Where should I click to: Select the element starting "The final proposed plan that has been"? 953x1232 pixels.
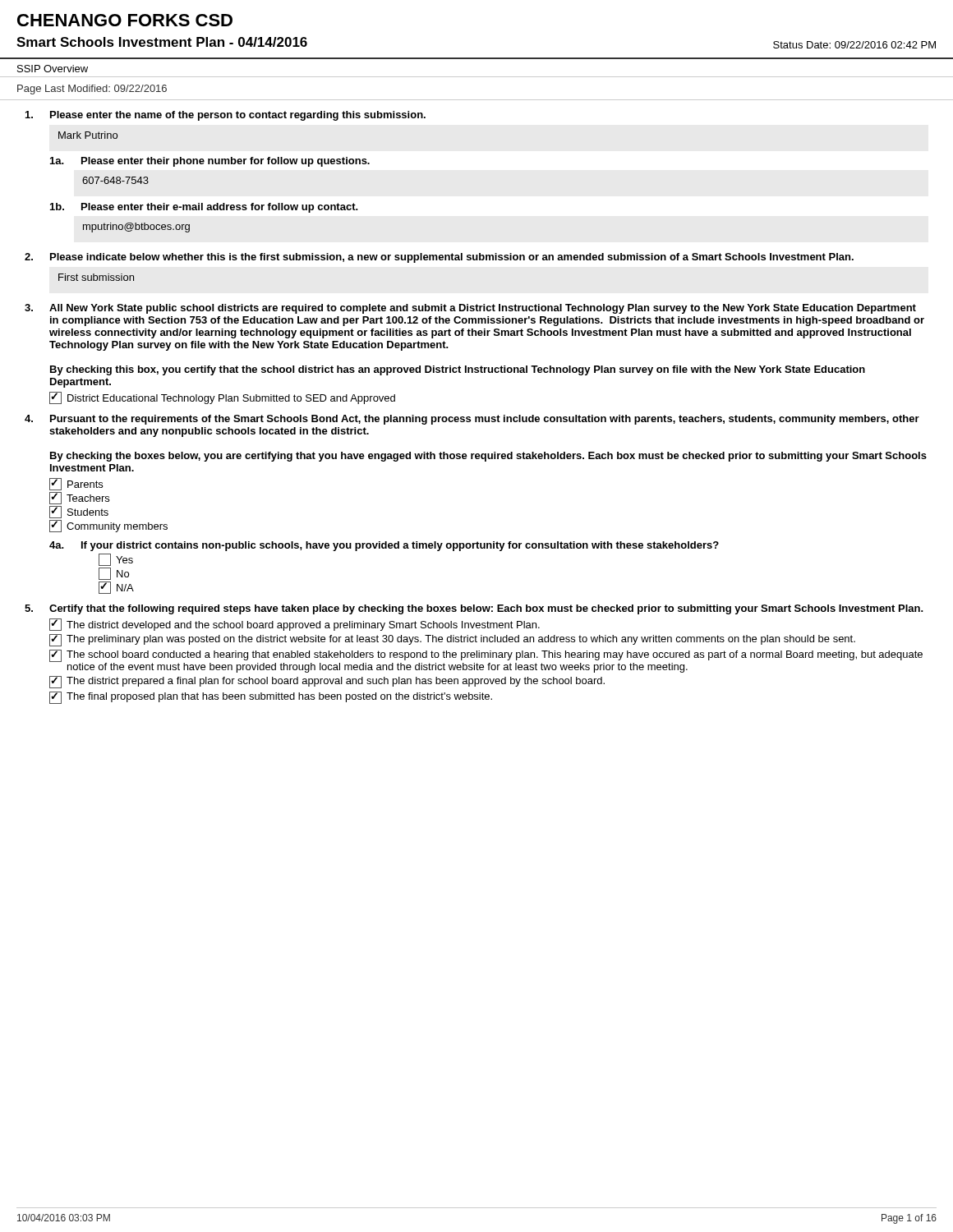pyautogui.click(x=271, y=697)
